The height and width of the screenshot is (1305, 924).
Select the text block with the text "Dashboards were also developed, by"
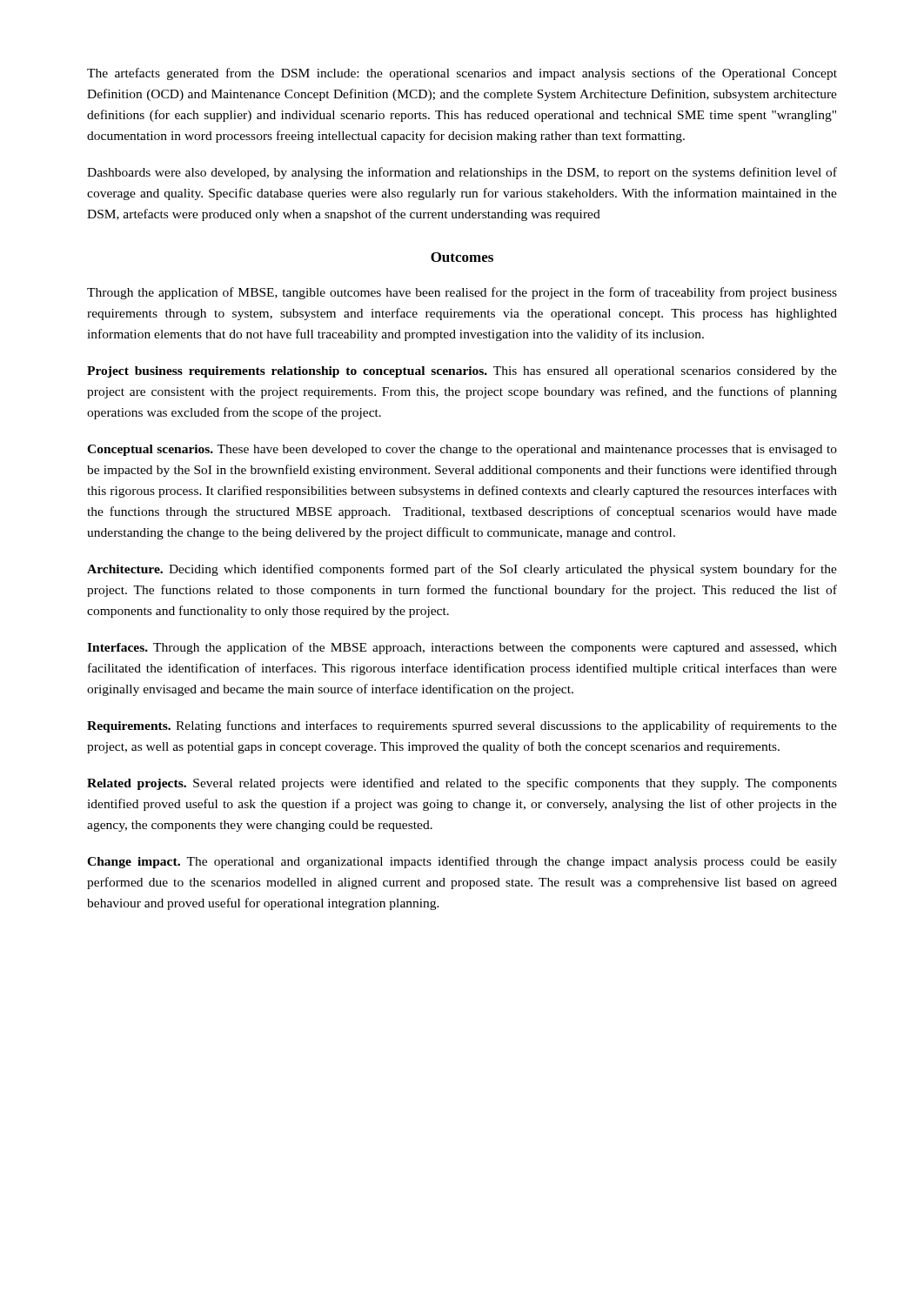tap(462, 193)
